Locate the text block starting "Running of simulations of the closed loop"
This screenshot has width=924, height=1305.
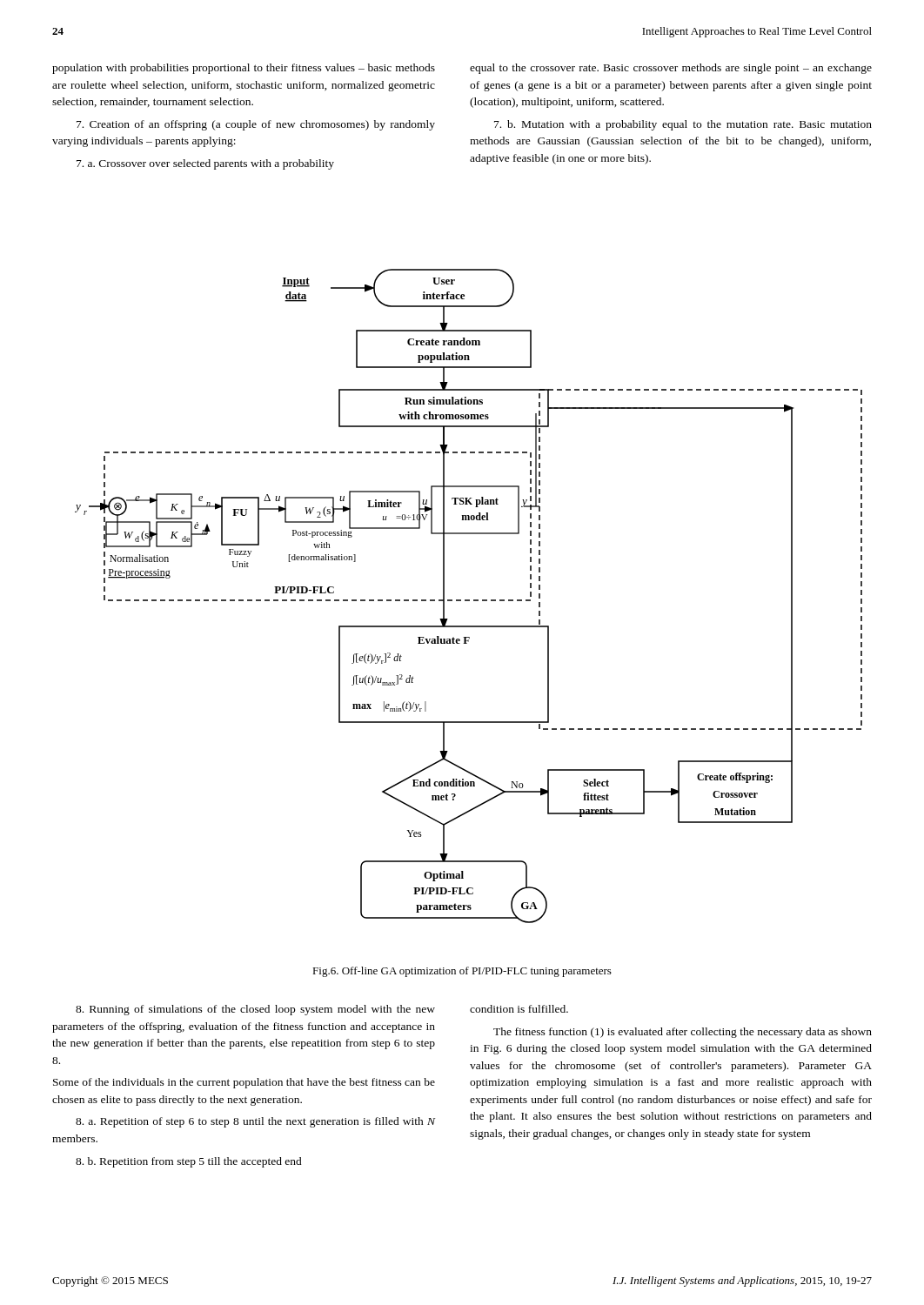click(244, 1085)
